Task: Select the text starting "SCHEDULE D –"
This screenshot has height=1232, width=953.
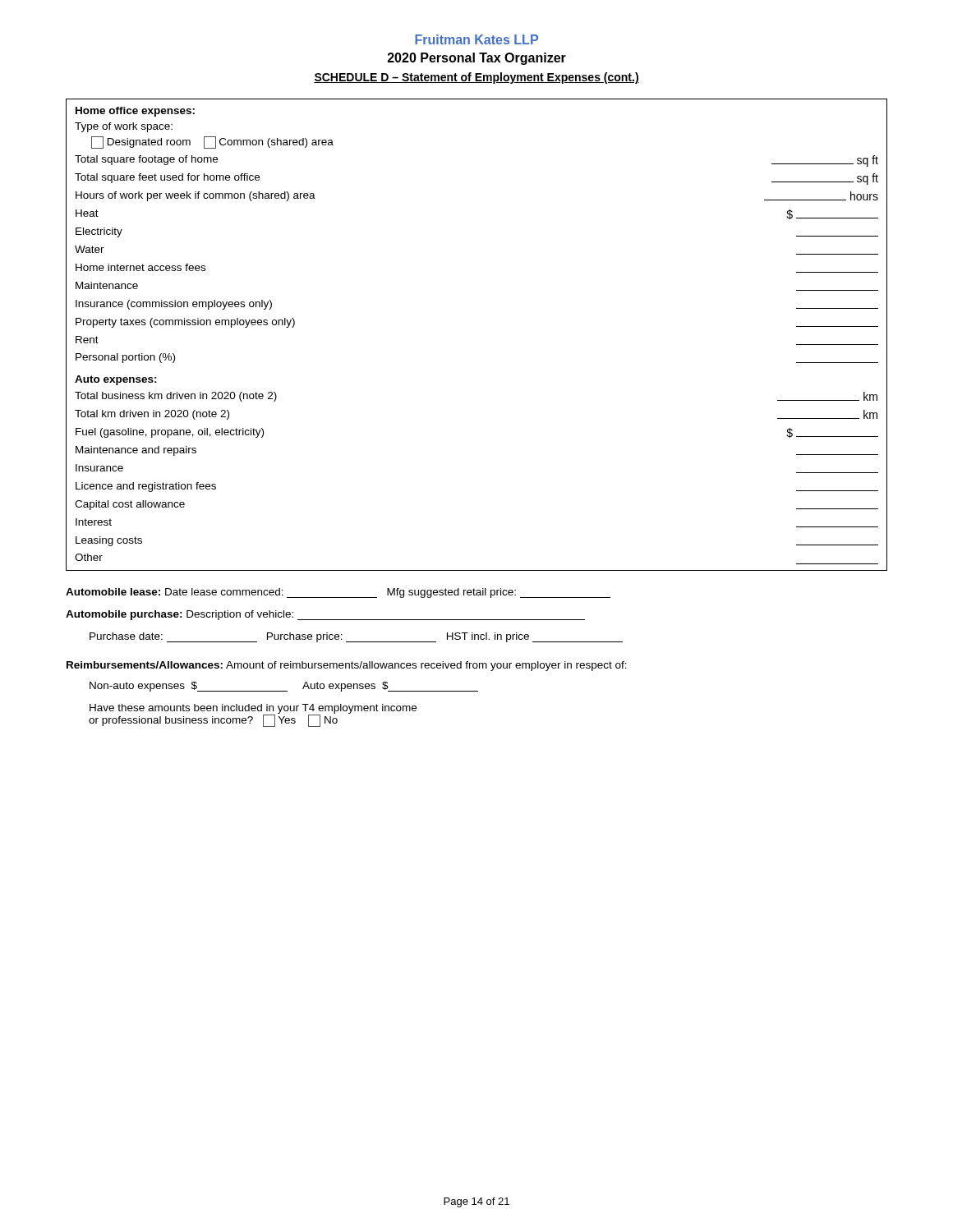Action: click(x=476, y=77)
